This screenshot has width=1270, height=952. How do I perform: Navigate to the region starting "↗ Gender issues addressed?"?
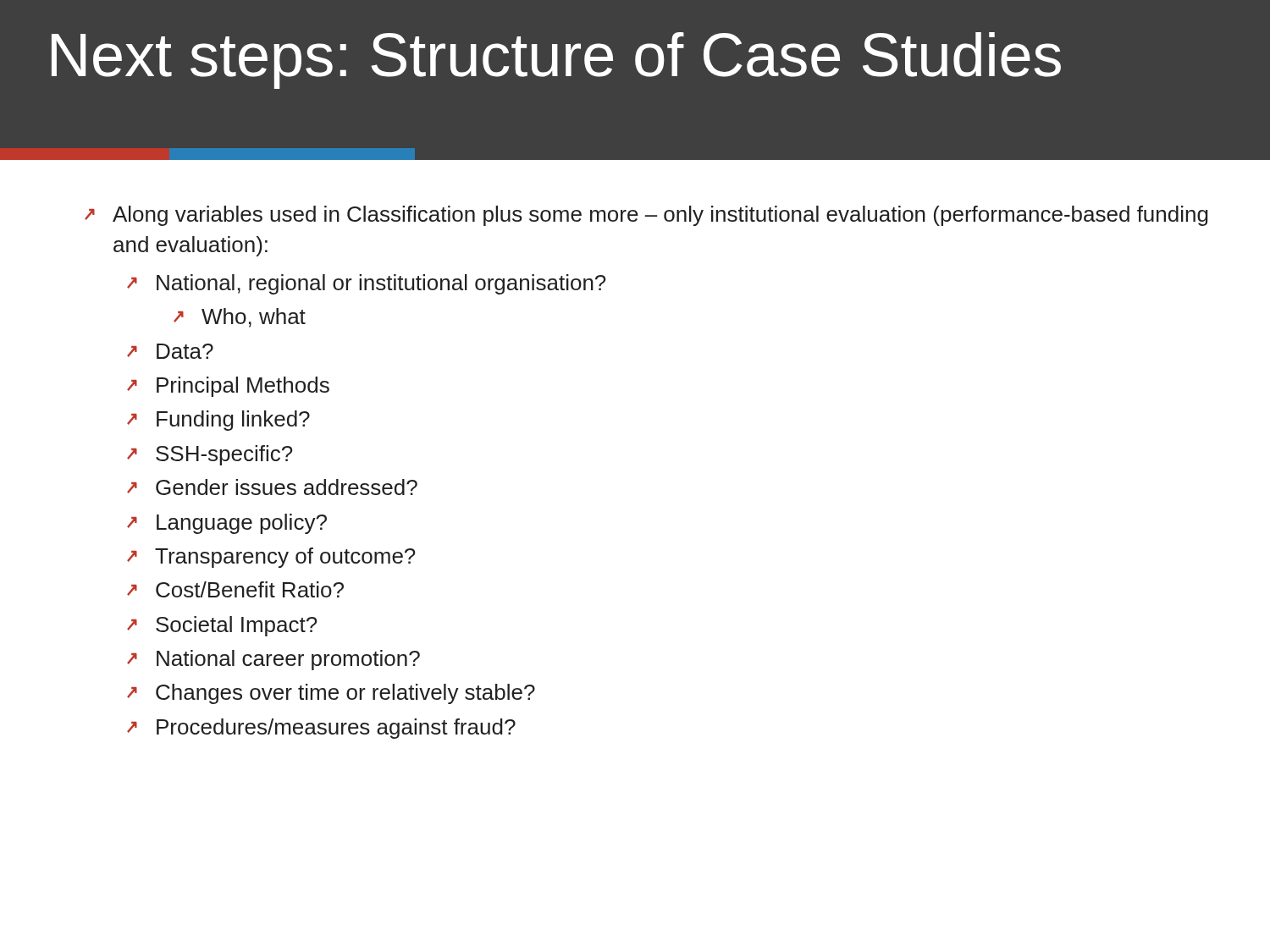272,487
